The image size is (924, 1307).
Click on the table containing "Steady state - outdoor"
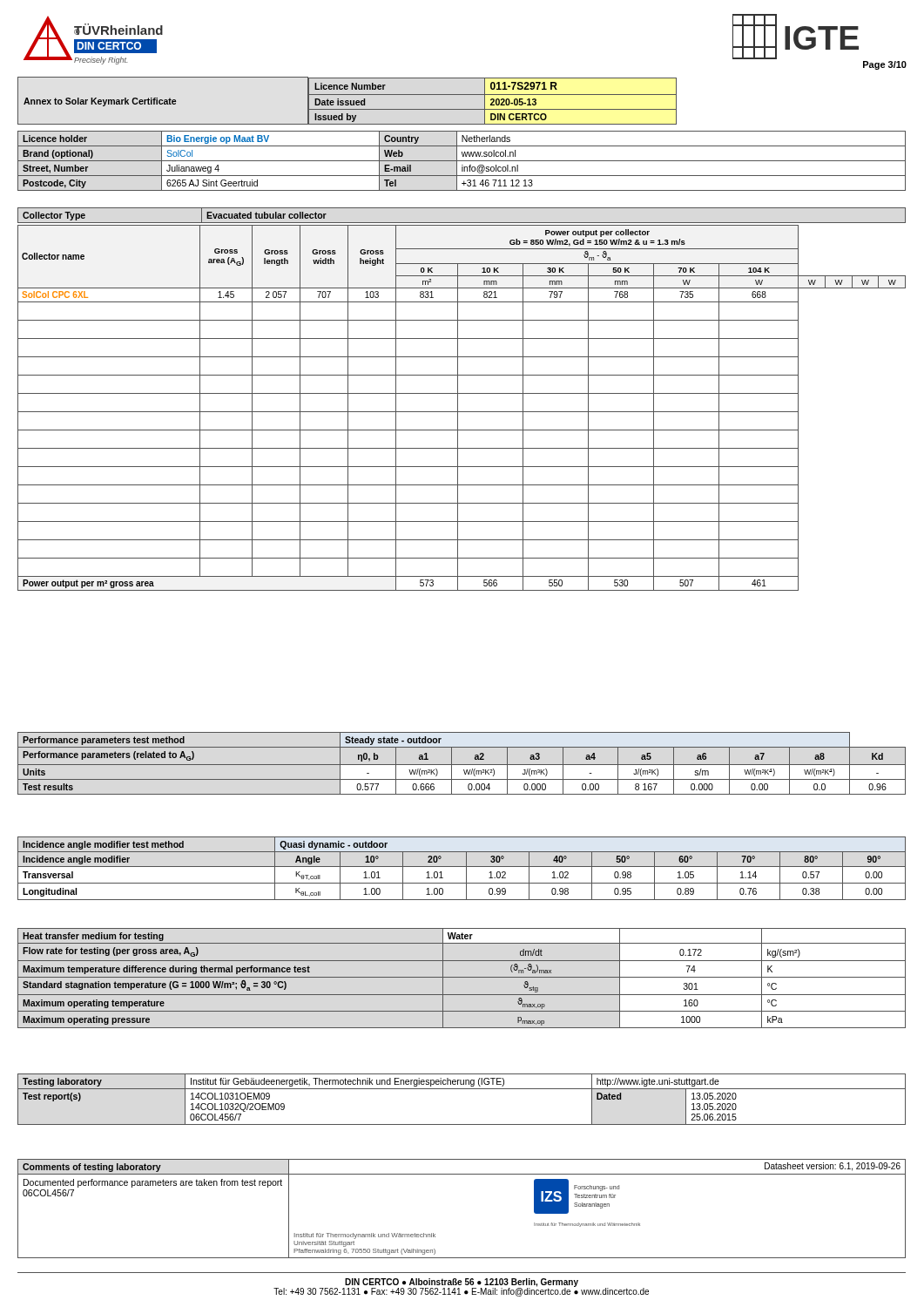tap(462, 763)
